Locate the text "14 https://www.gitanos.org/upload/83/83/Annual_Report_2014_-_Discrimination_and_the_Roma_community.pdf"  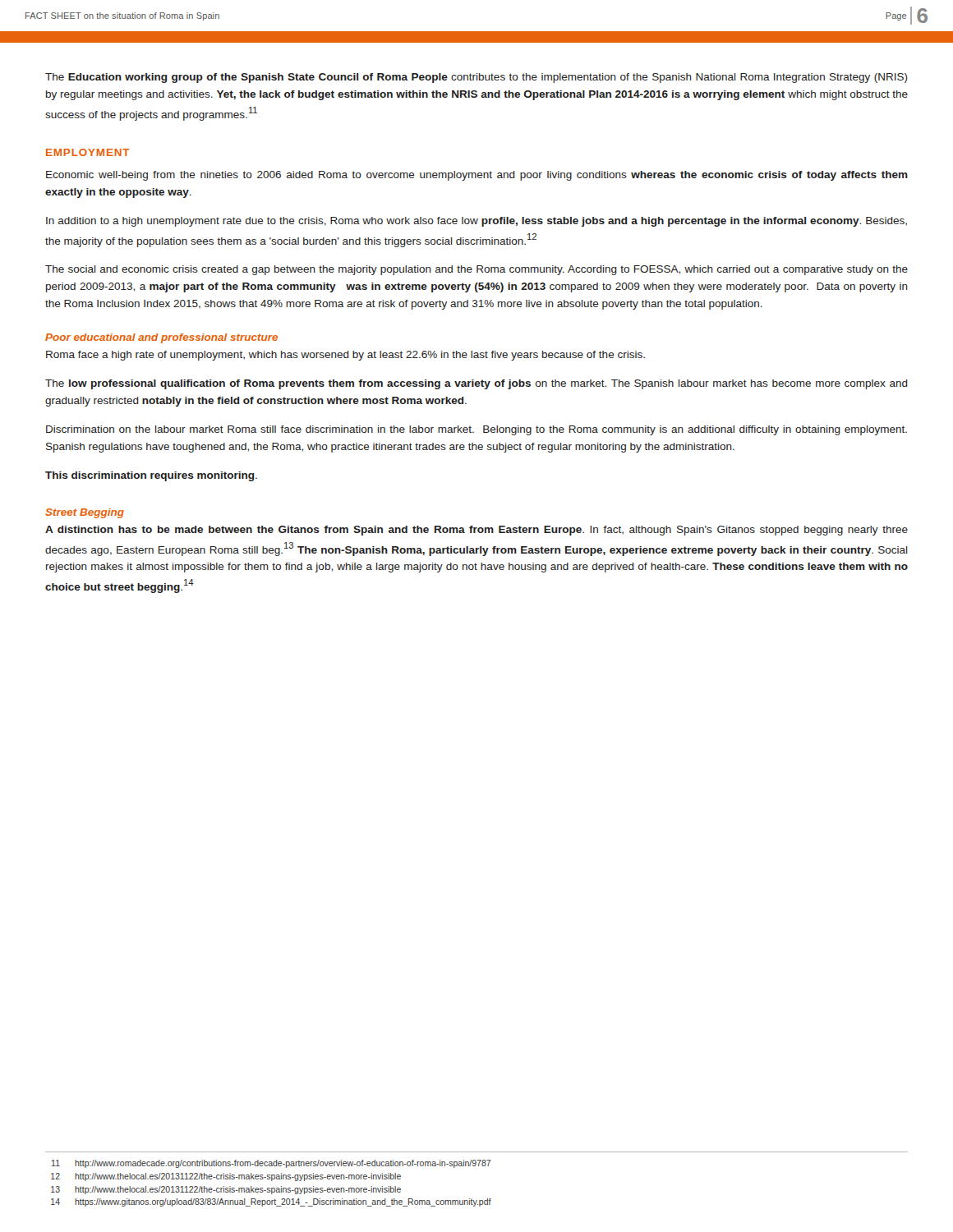pyautogui.click(x=476, y=1202)
